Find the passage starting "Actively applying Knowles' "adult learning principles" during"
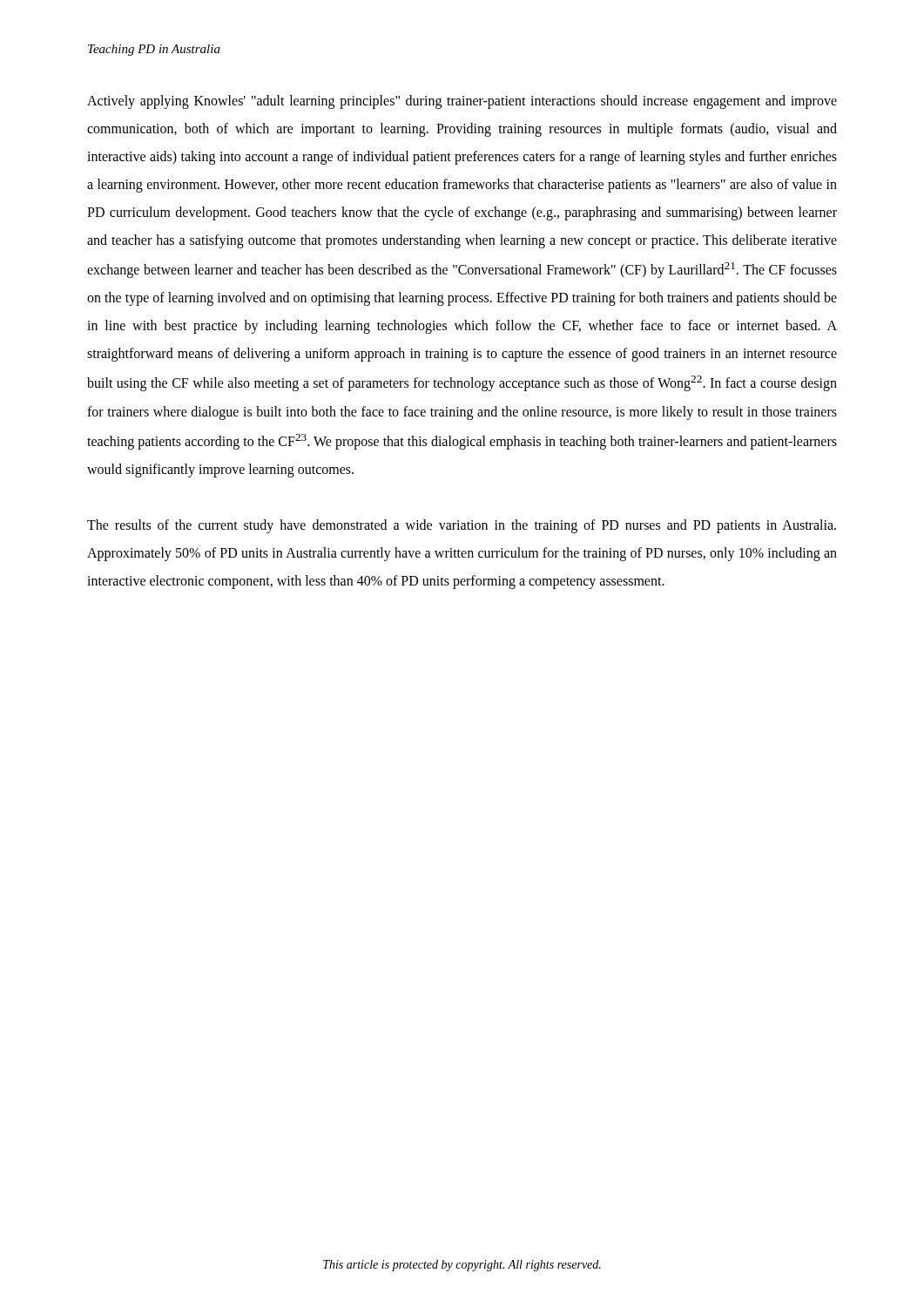The width and height of the screenshot is (924, 1307). point(462,285)
